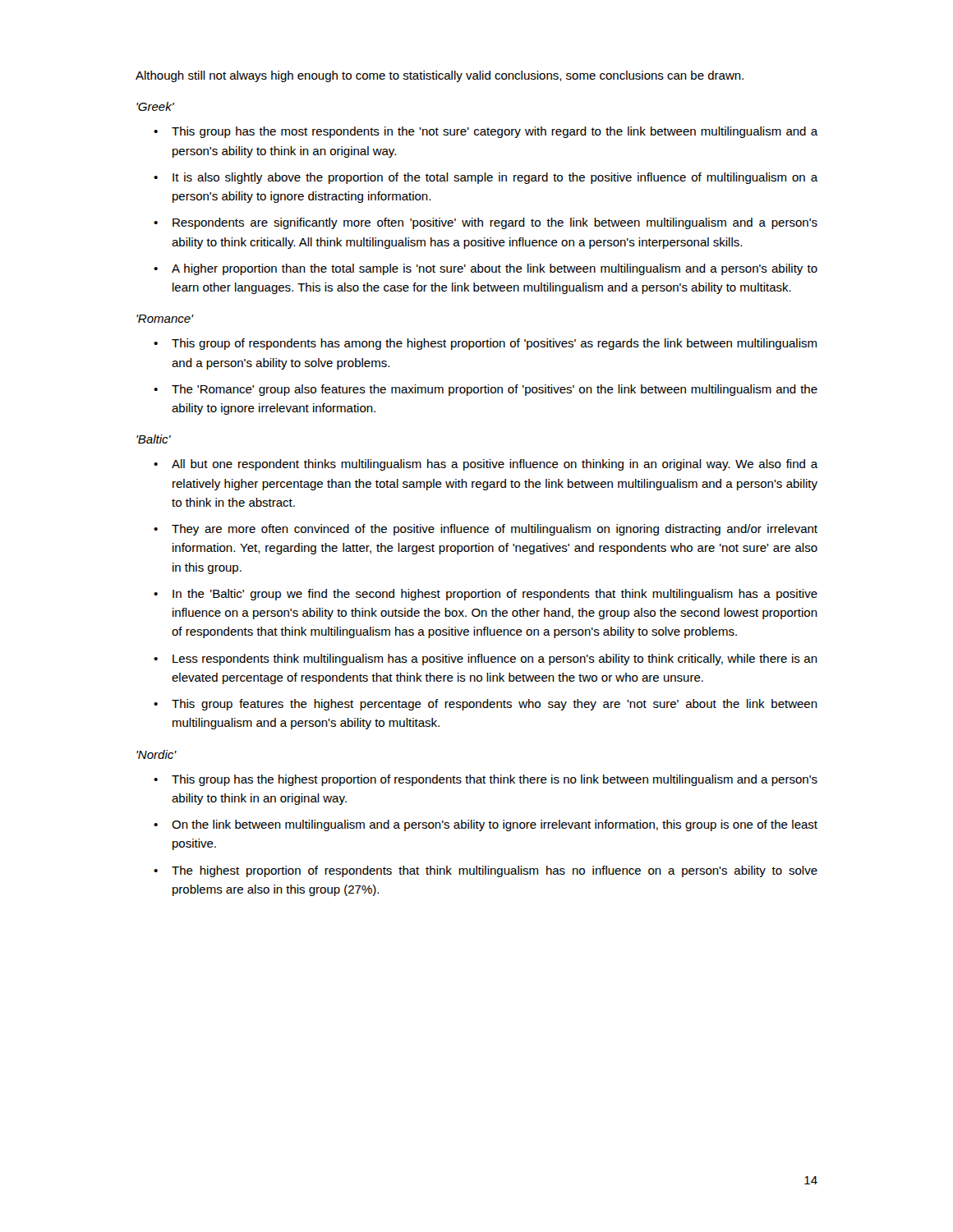Point to the element starting "It is also slightly above the proportion of"
953x1232 pixels.
pos(495,186)
